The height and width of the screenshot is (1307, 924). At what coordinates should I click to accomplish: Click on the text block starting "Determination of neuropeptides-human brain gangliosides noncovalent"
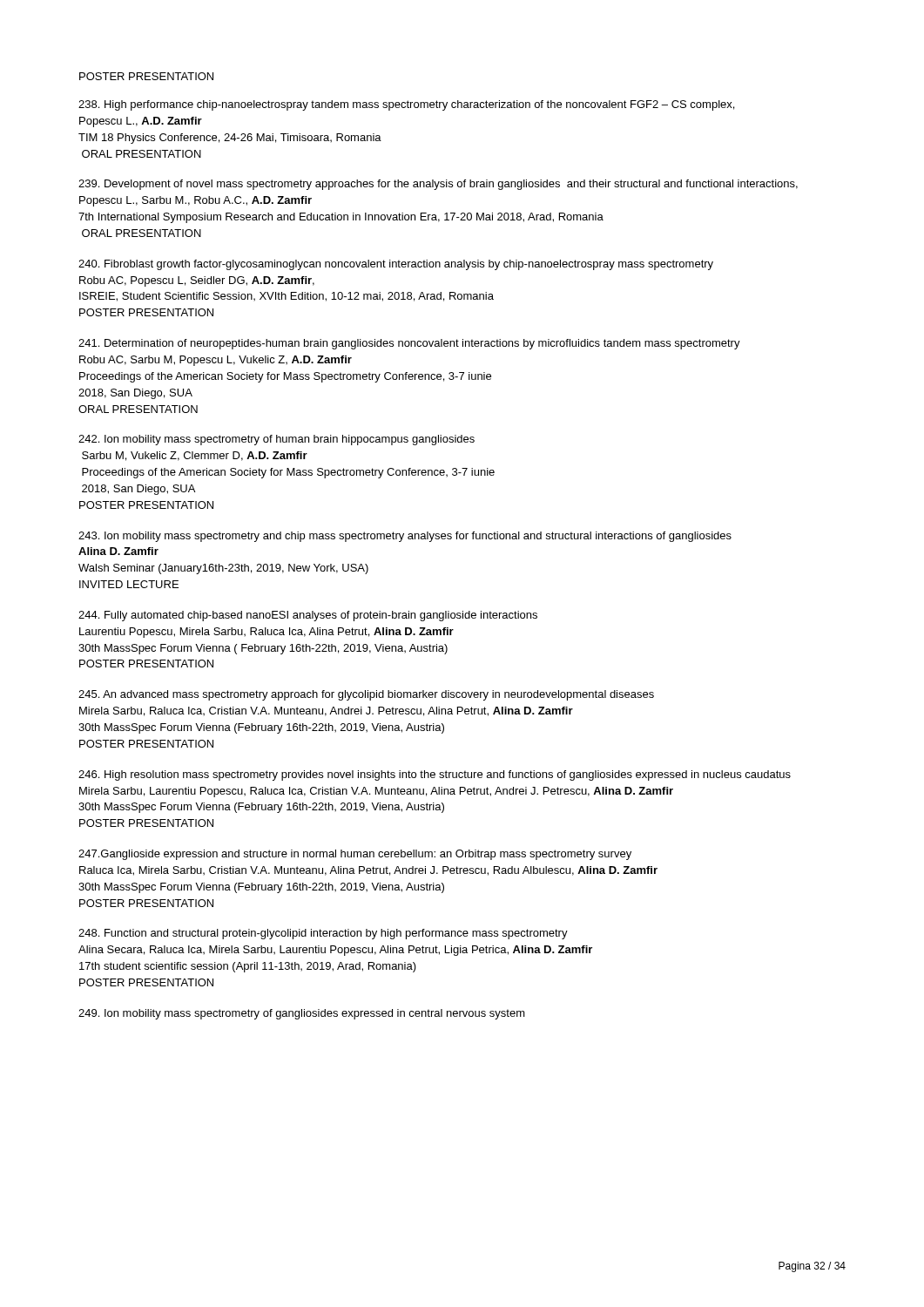462,377
